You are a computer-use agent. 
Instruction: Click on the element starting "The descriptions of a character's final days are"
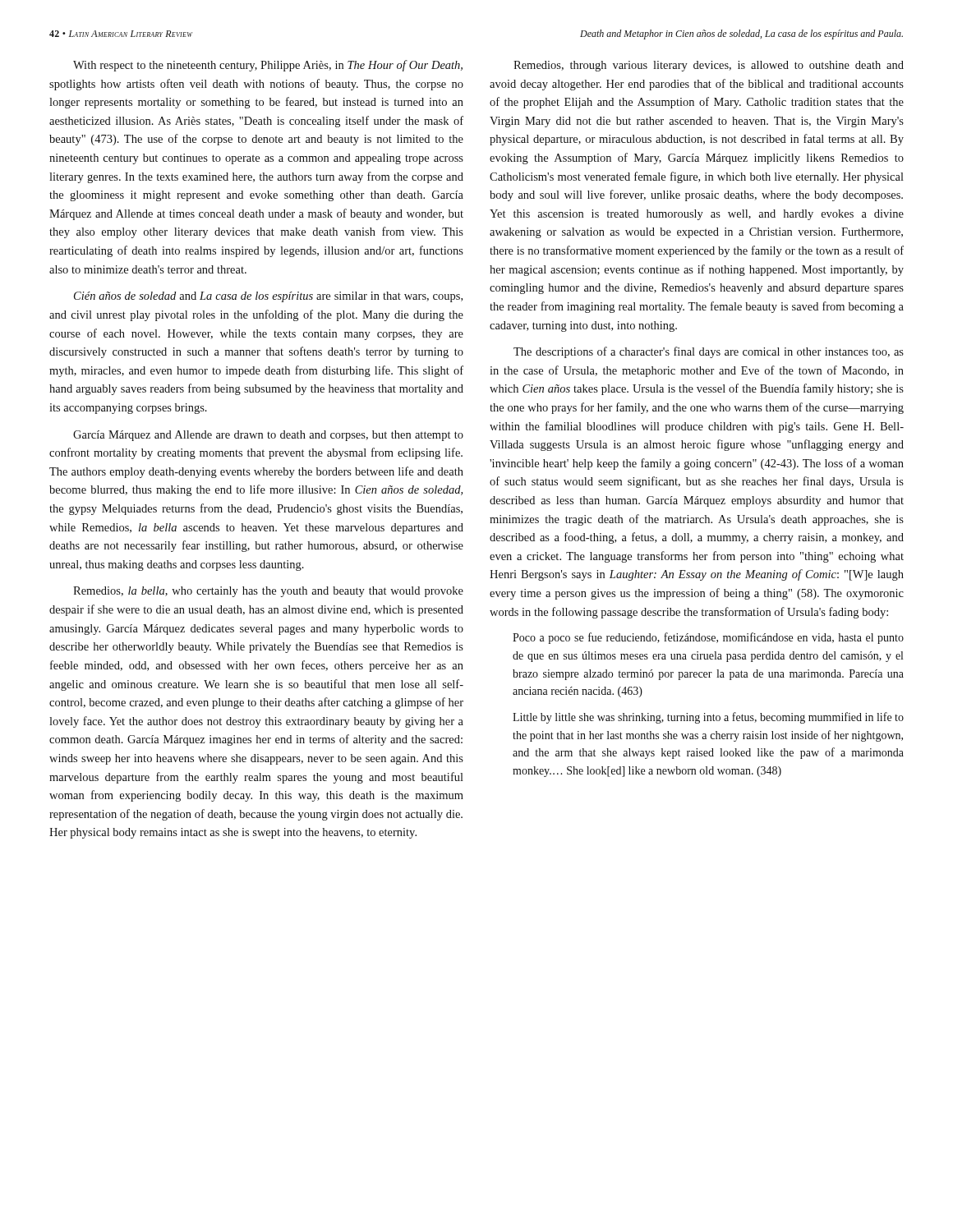697,482
